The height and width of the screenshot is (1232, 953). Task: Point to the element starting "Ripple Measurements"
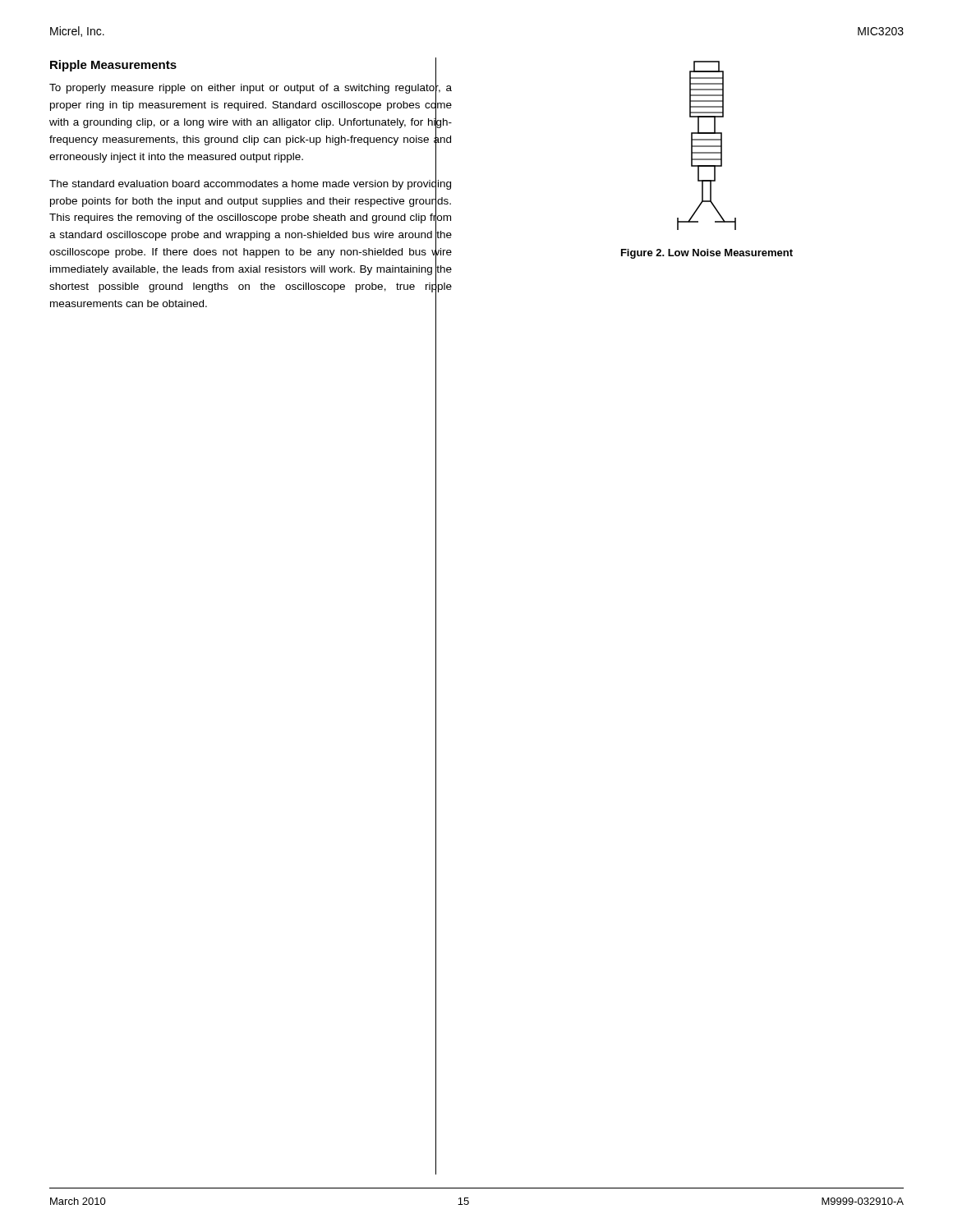pyautogui.click(x=113, y=64)
